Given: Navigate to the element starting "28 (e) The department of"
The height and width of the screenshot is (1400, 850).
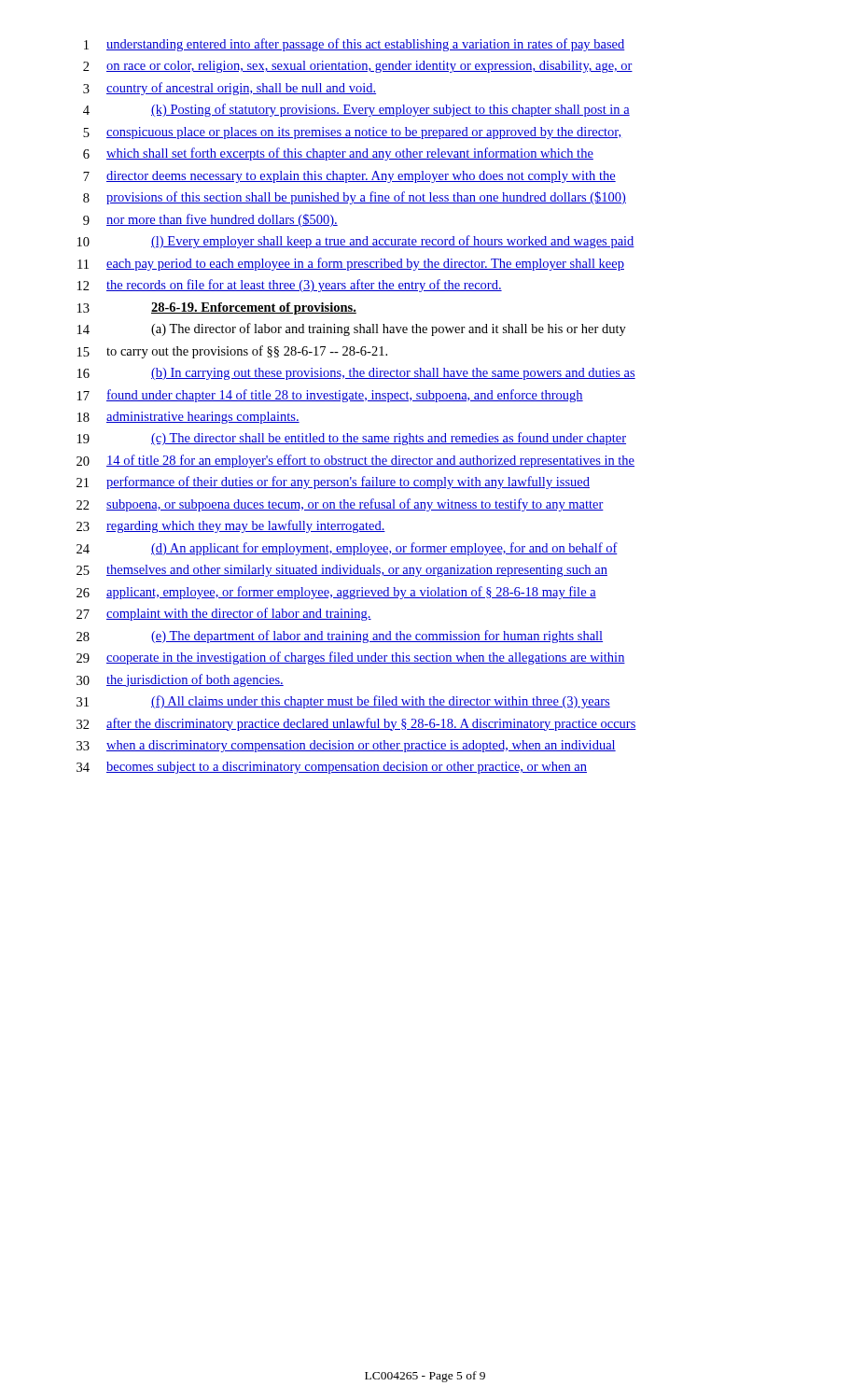Looking at the screenshot, I should [425, 636].
